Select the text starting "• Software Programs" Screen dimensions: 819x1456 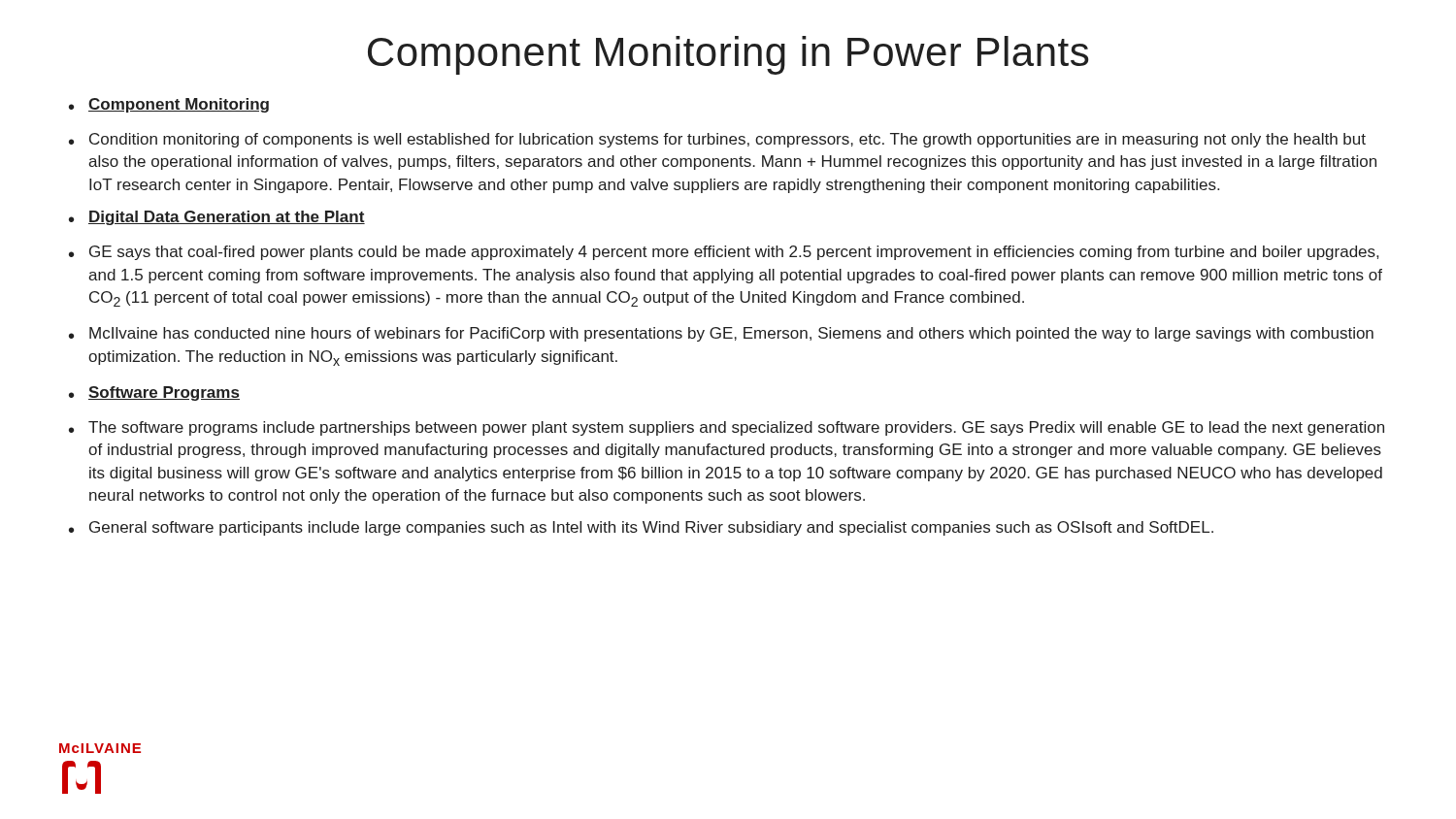click(154, 393)
